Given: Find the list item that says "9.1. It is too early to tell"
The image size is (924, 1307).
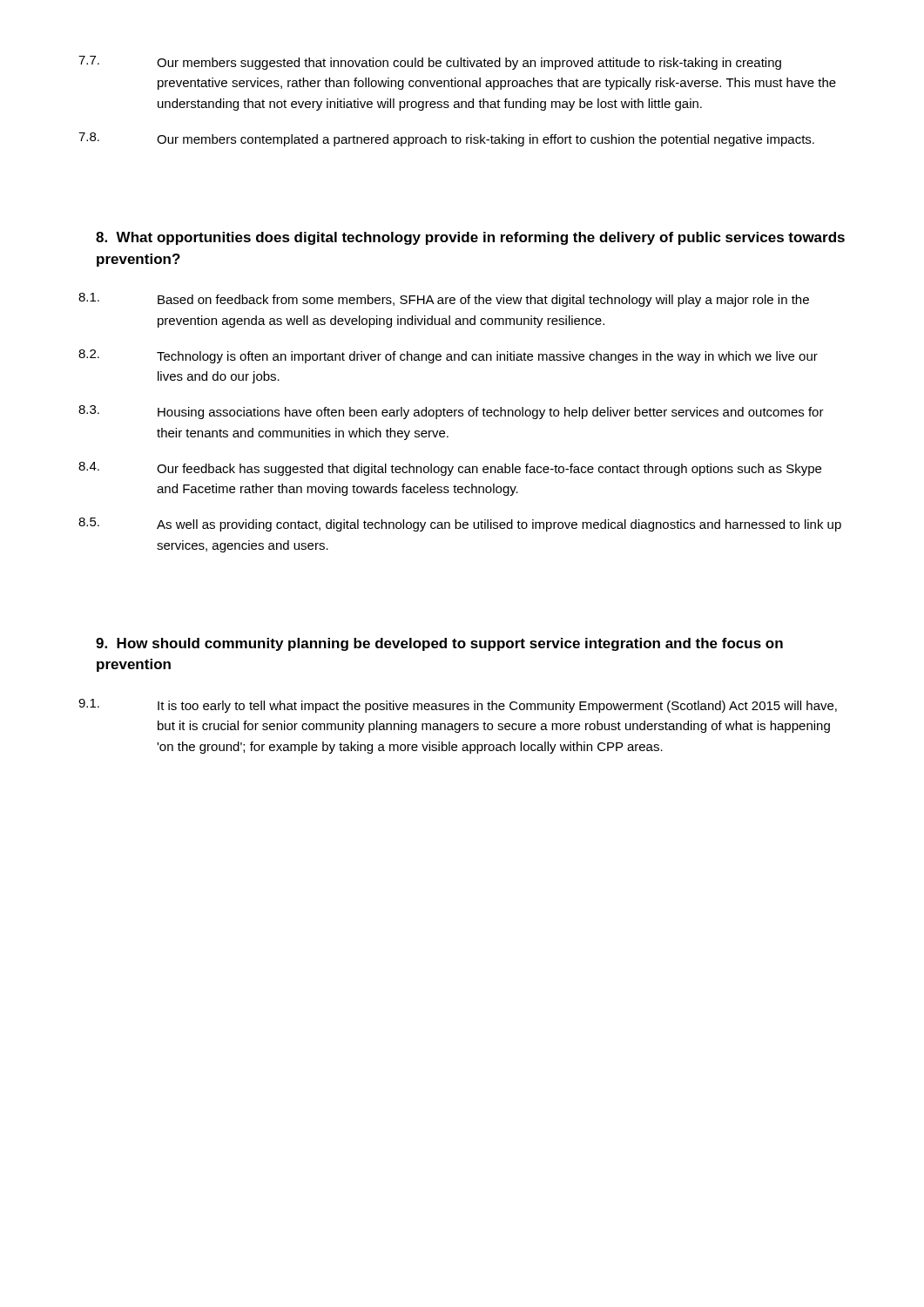Looking at the screenshot, I should [462, 726].
